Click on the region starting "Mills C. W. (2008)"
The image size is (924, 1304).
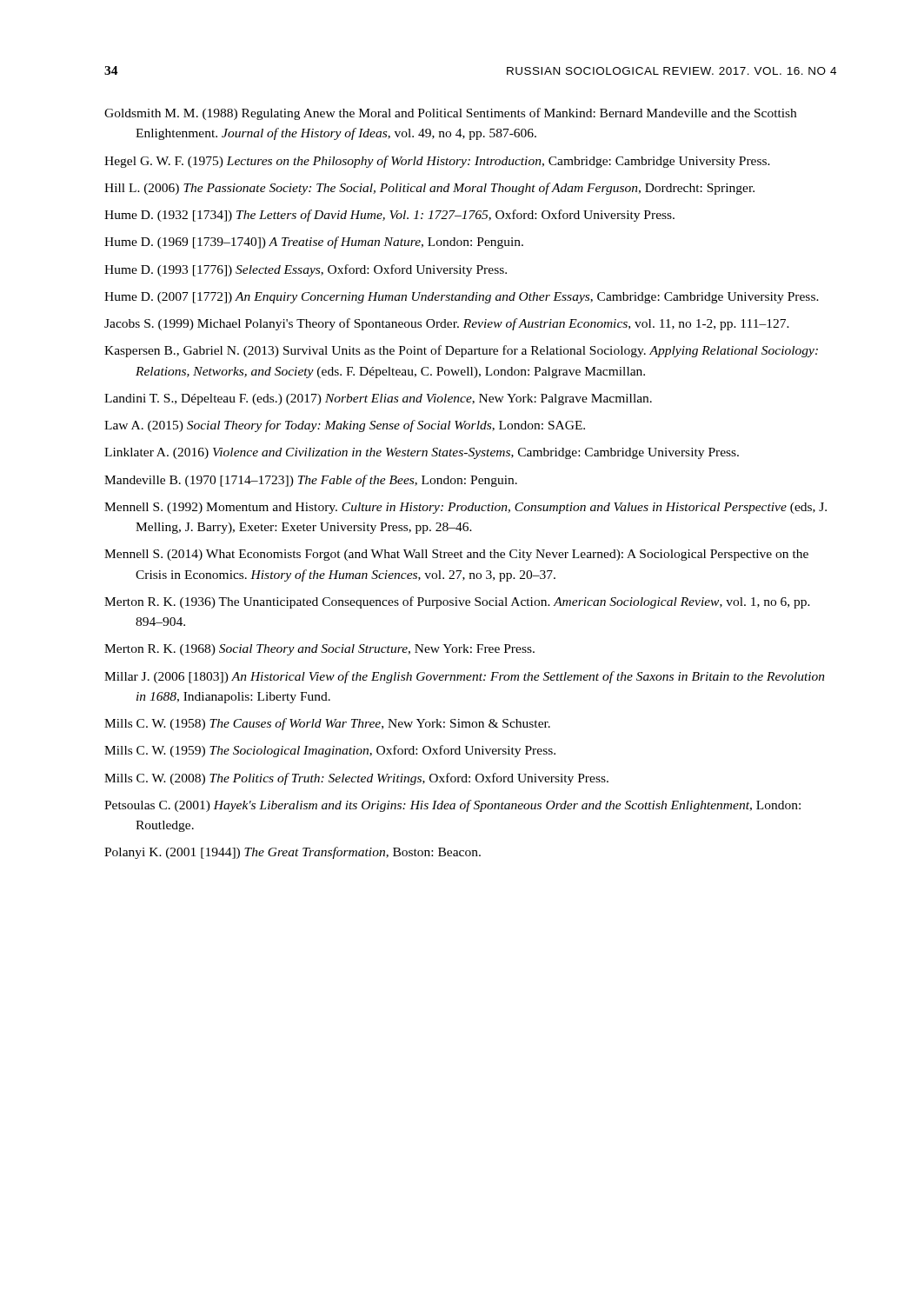click(x=357, y=777)
